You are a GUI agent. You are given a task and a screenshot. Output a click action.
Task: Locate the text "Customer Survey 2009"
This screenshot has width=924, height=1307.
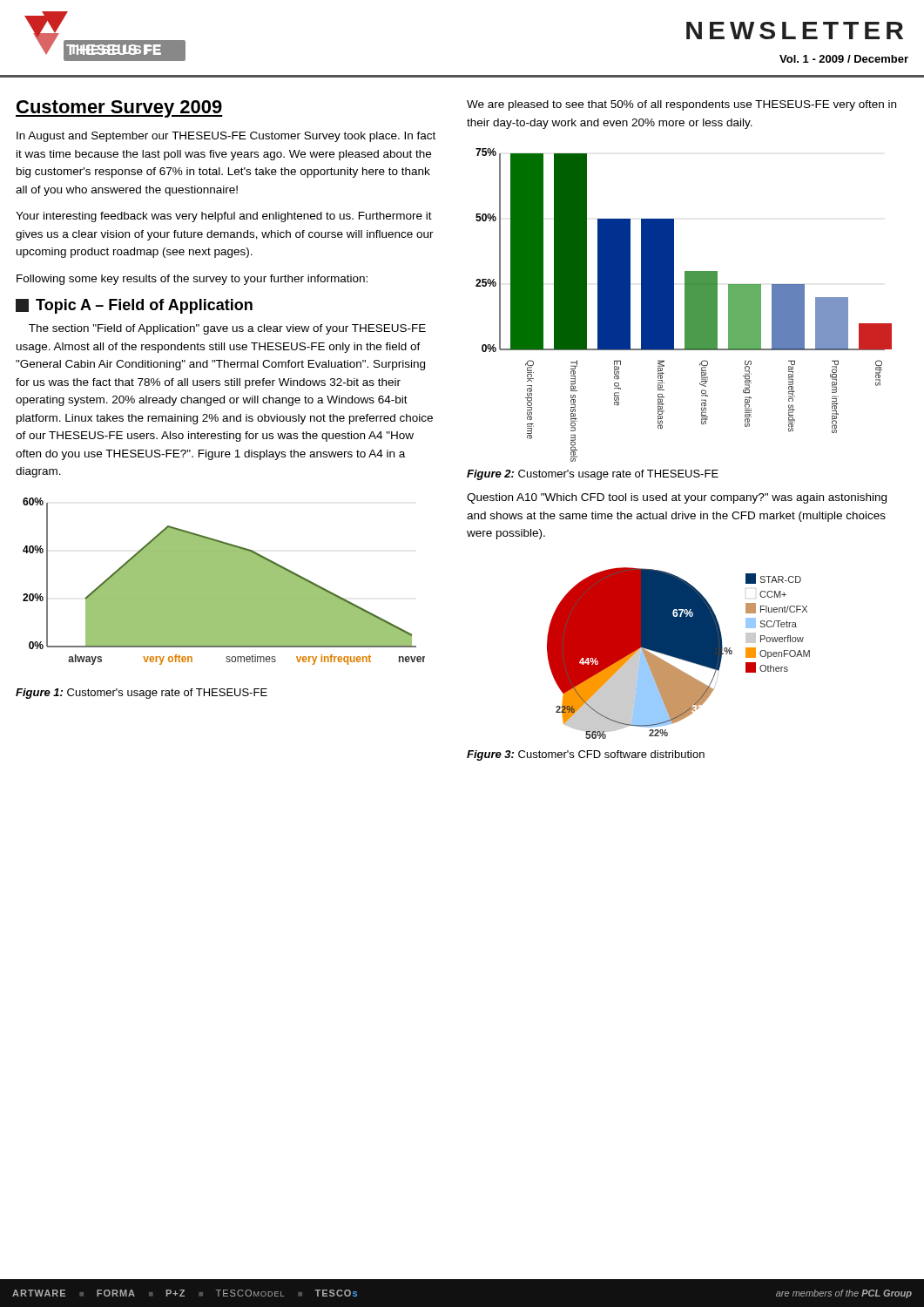coord(119,107)
